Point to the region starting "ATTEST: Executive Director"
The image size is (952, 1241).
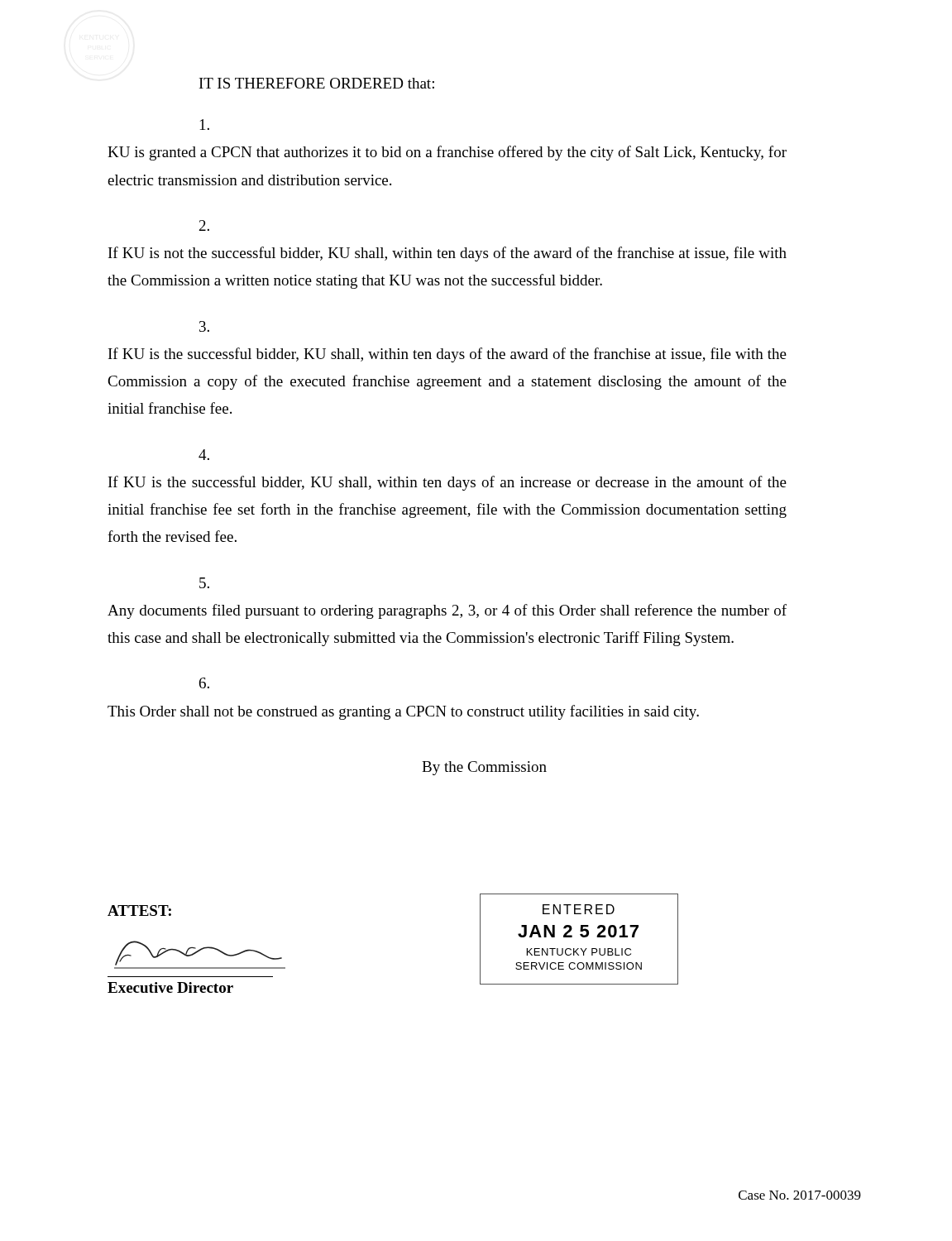[203, 949]
